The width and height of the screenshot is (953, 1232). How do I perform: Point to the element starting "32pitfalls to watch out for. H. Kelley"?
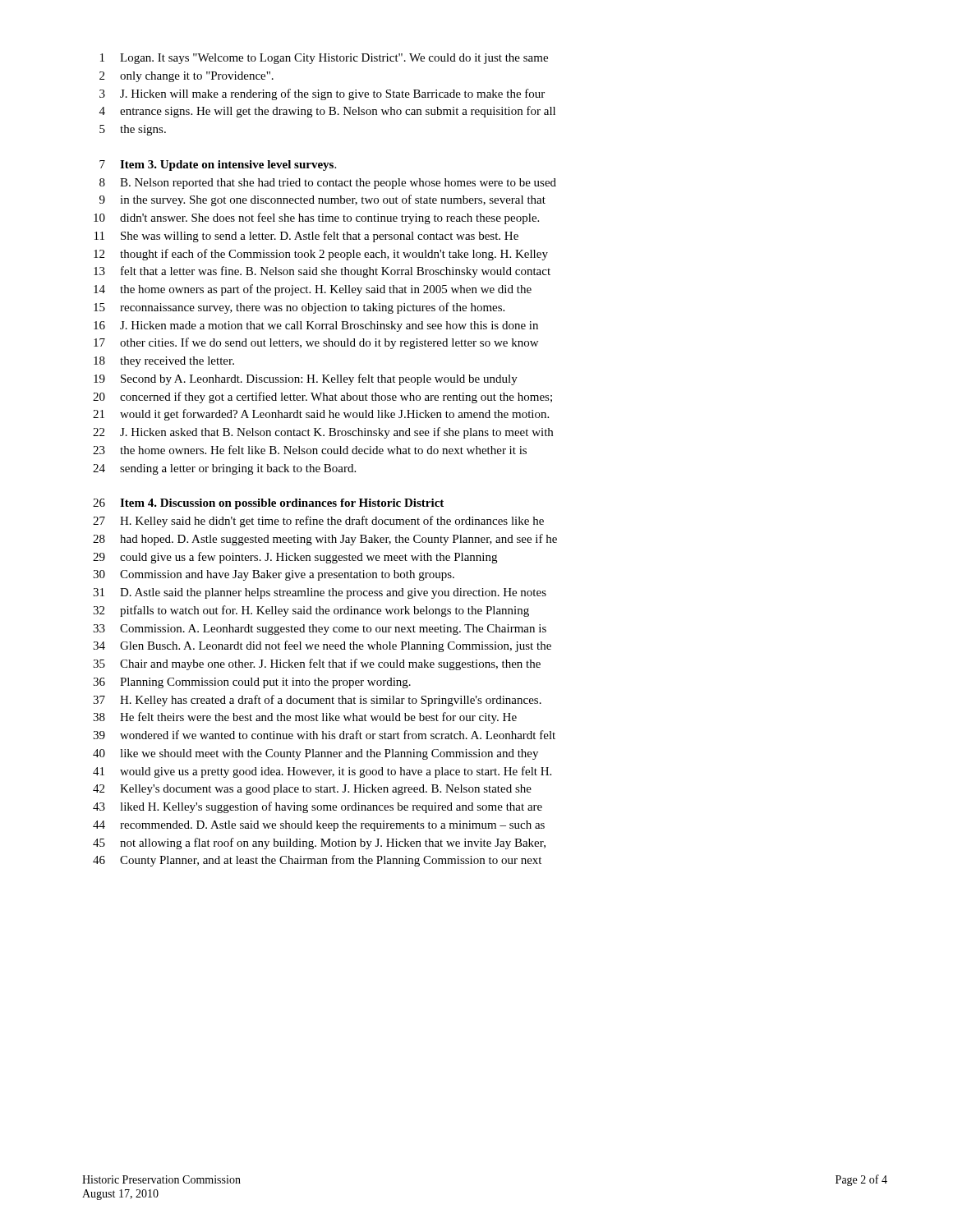click(485, 611)
